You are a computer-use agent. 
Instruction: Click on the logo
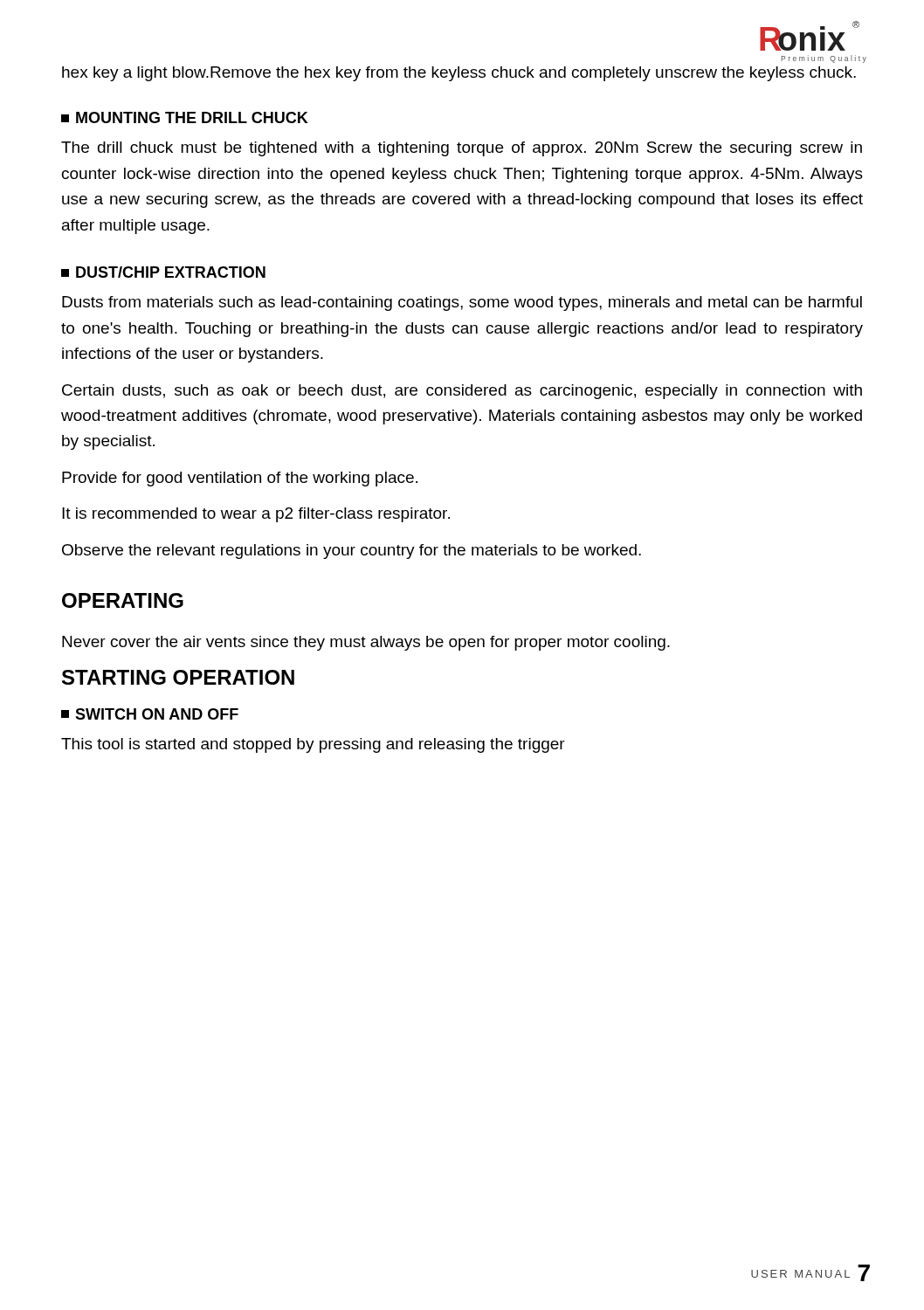[x=815, y=42]
